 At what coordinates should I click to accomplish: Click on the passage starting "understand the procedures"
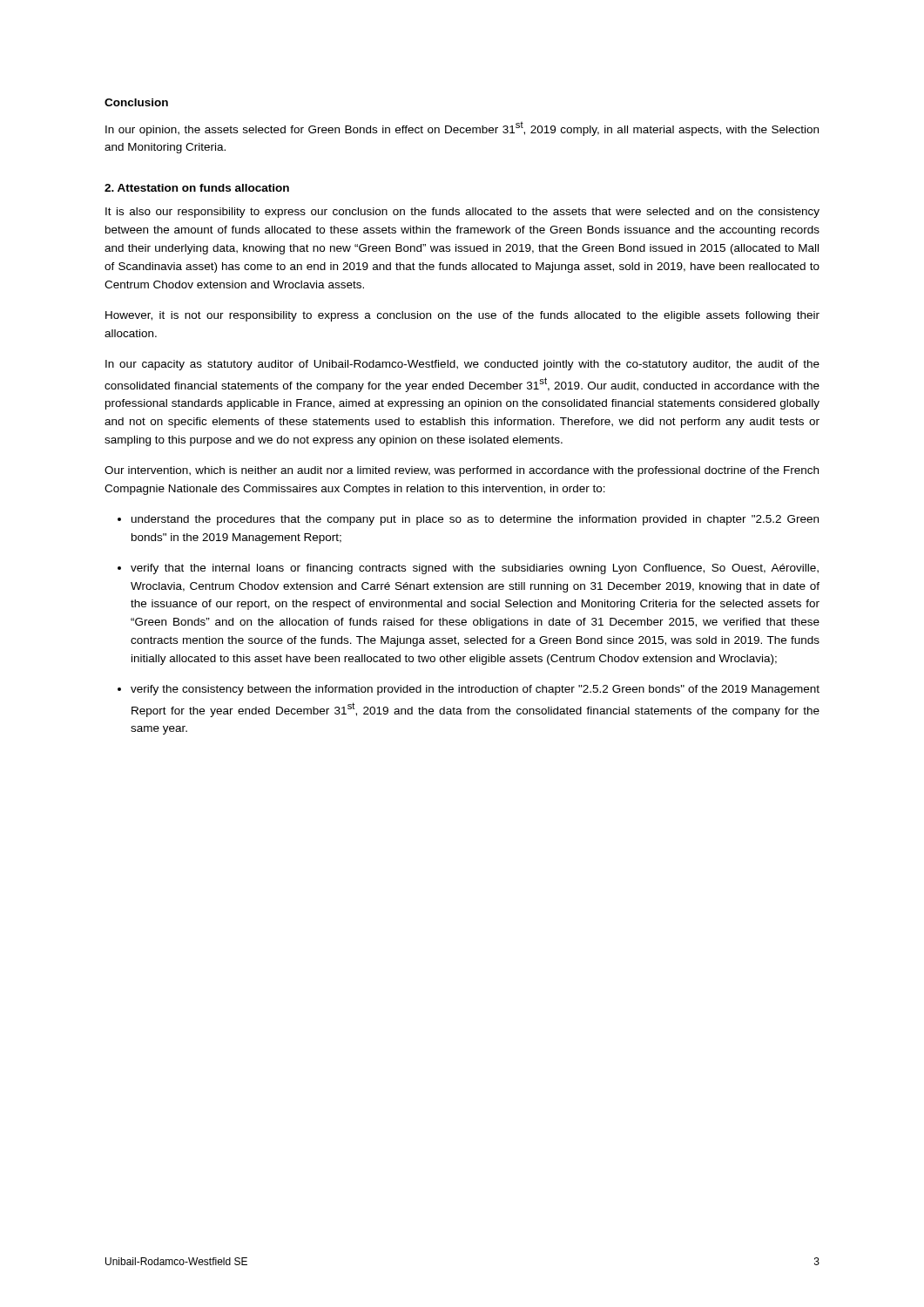click(475, 528)
